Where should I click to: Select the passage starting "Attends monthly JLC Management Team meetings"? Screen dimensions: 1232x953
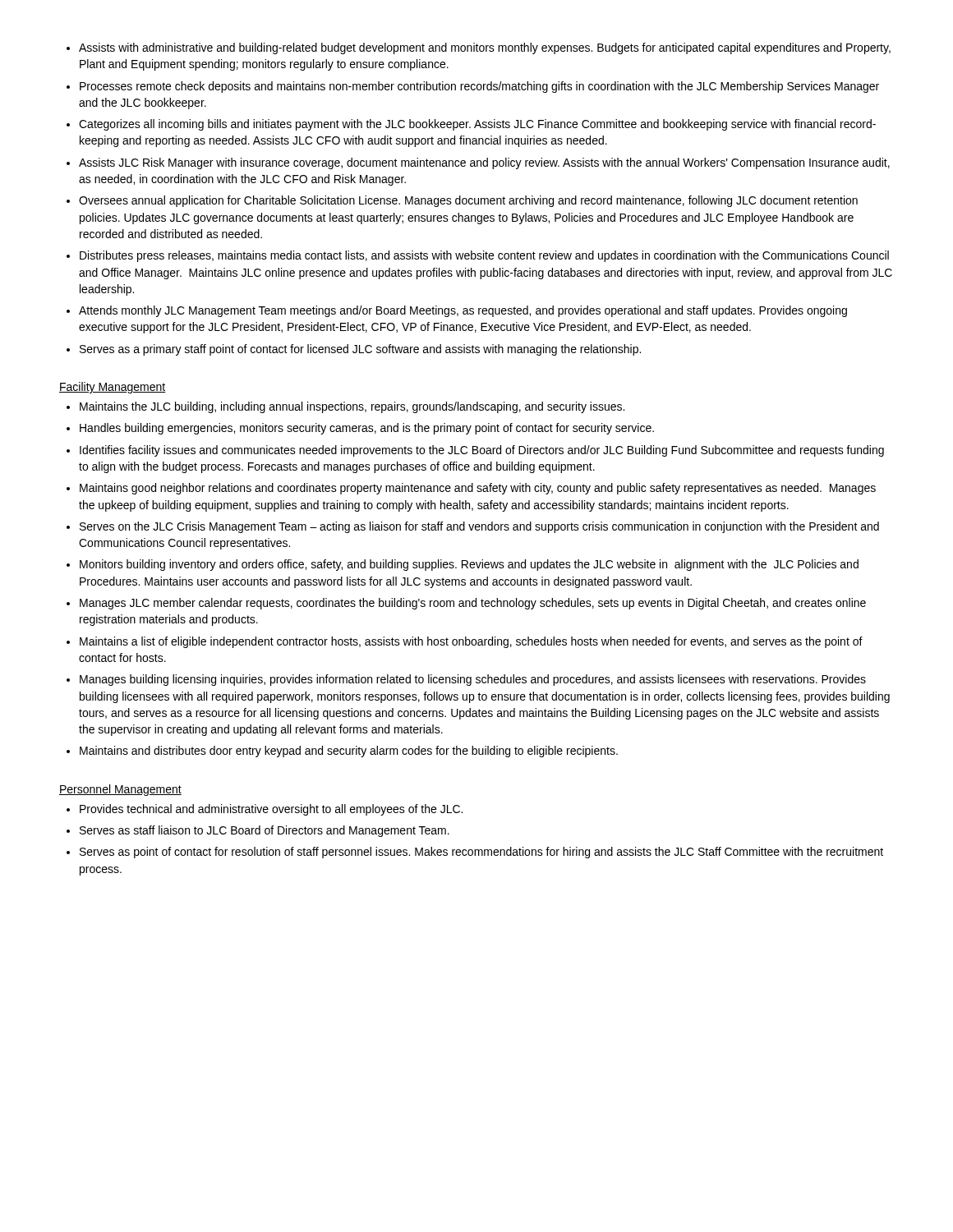pyautogui.click(x=486, y=319)
